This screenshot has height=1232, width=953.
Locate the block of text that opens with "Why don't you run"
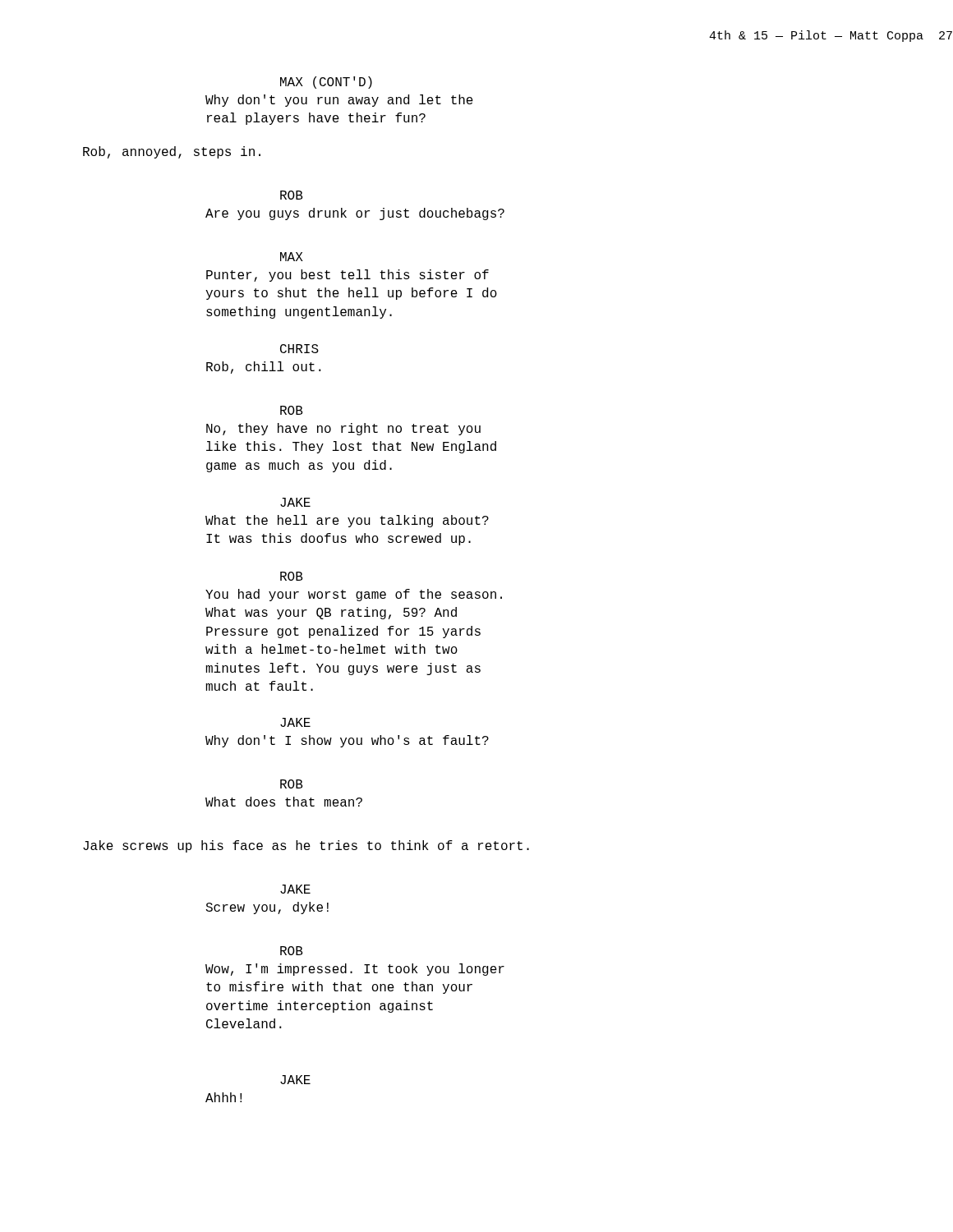pos(339,110)
